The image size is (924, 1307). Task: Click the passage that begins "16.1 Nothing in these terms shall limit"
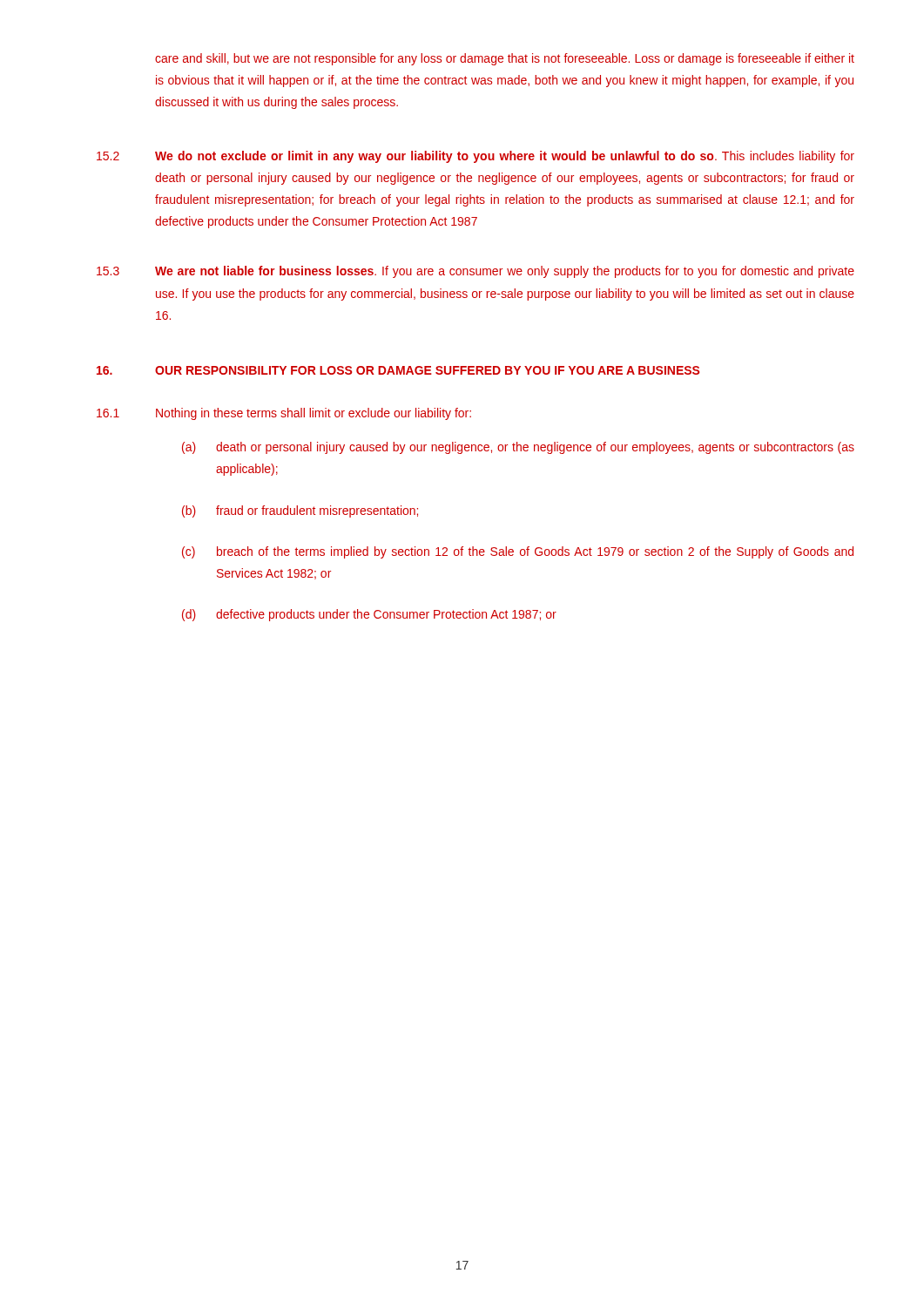coord(475,414)
